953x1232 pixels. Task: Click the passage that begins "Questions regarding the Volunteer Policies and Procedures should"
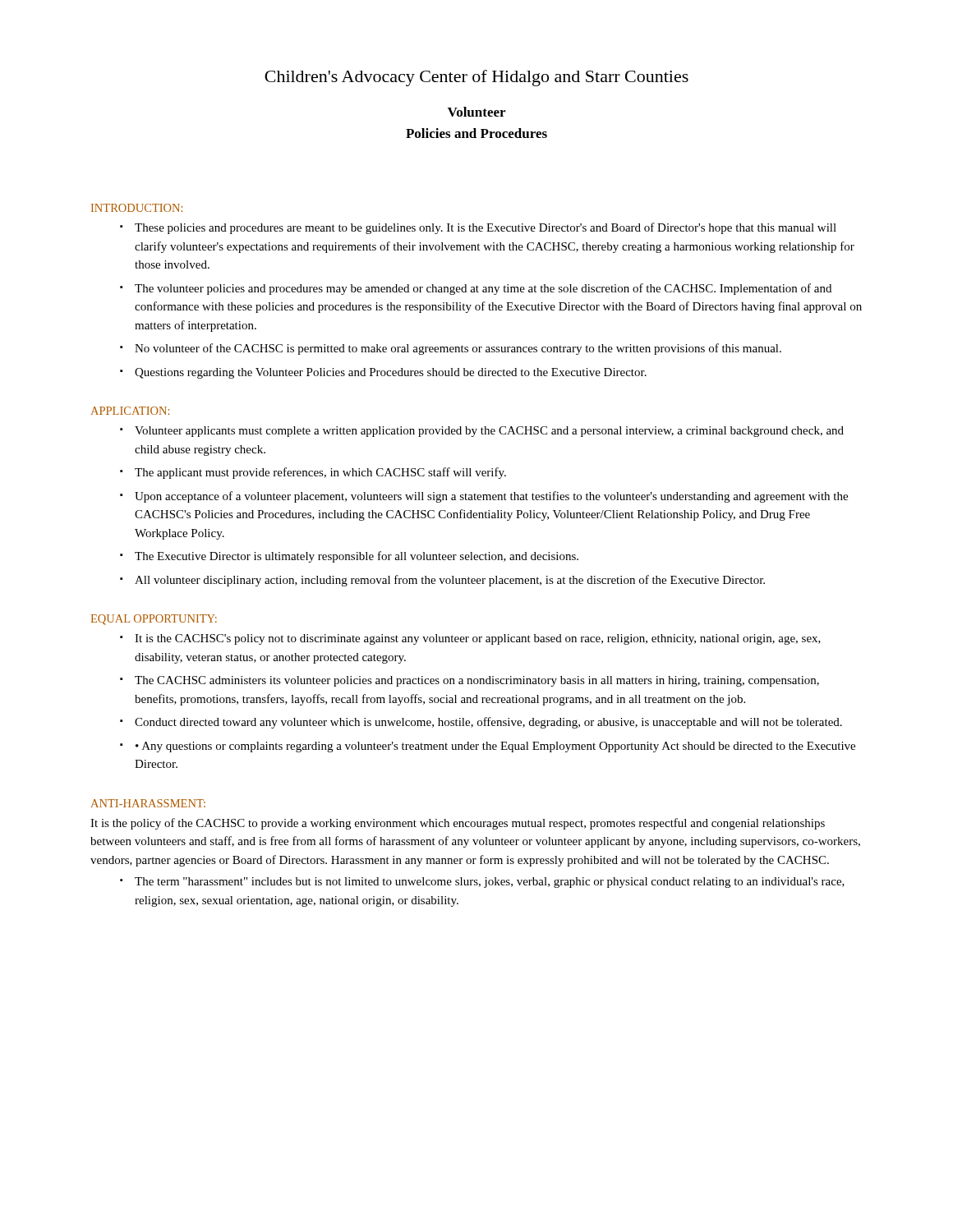click(391, 372)
